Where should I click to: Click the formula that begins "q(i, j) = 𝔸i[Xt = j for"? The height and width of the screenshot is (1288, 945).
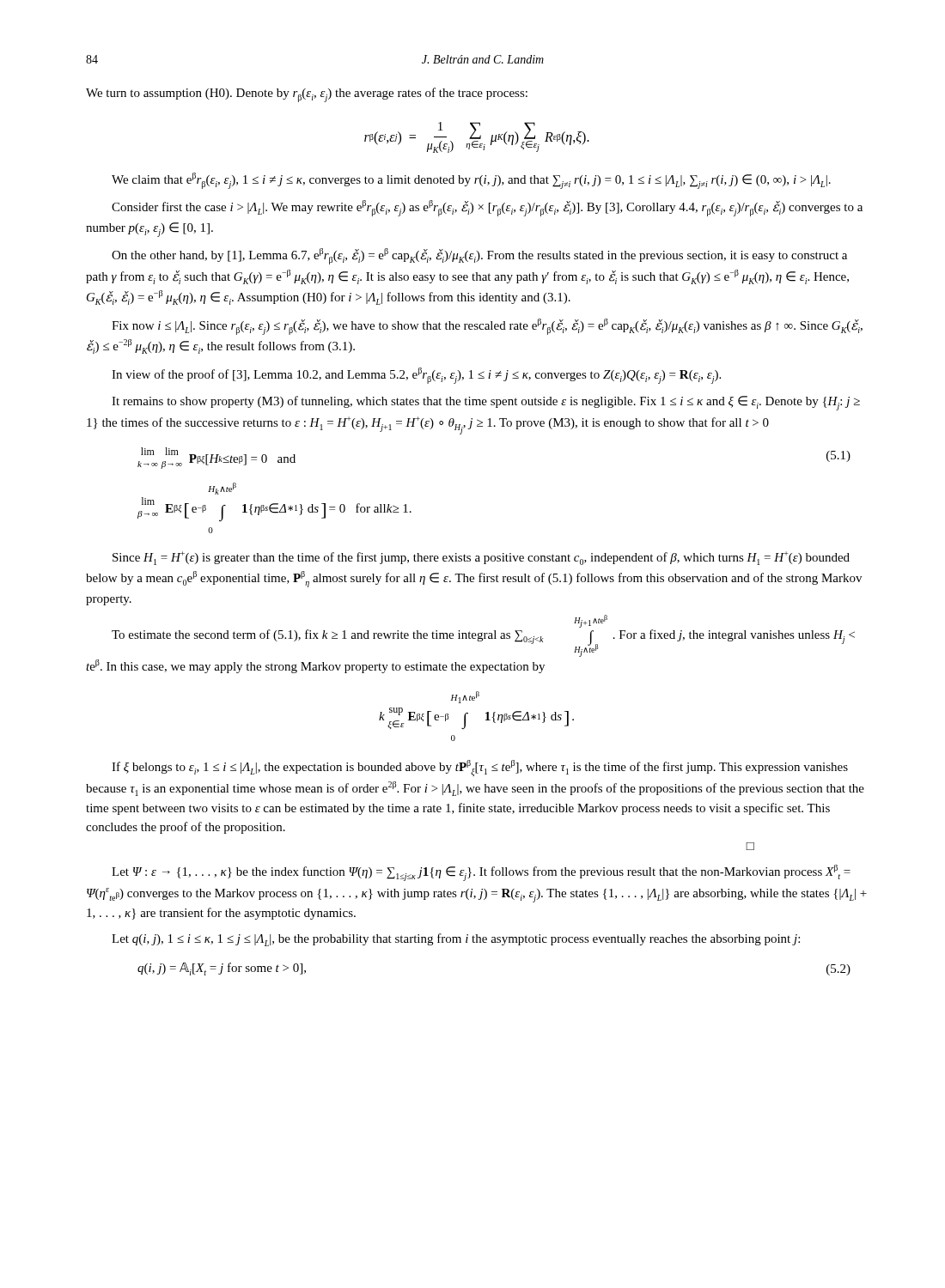click(221, 969)
